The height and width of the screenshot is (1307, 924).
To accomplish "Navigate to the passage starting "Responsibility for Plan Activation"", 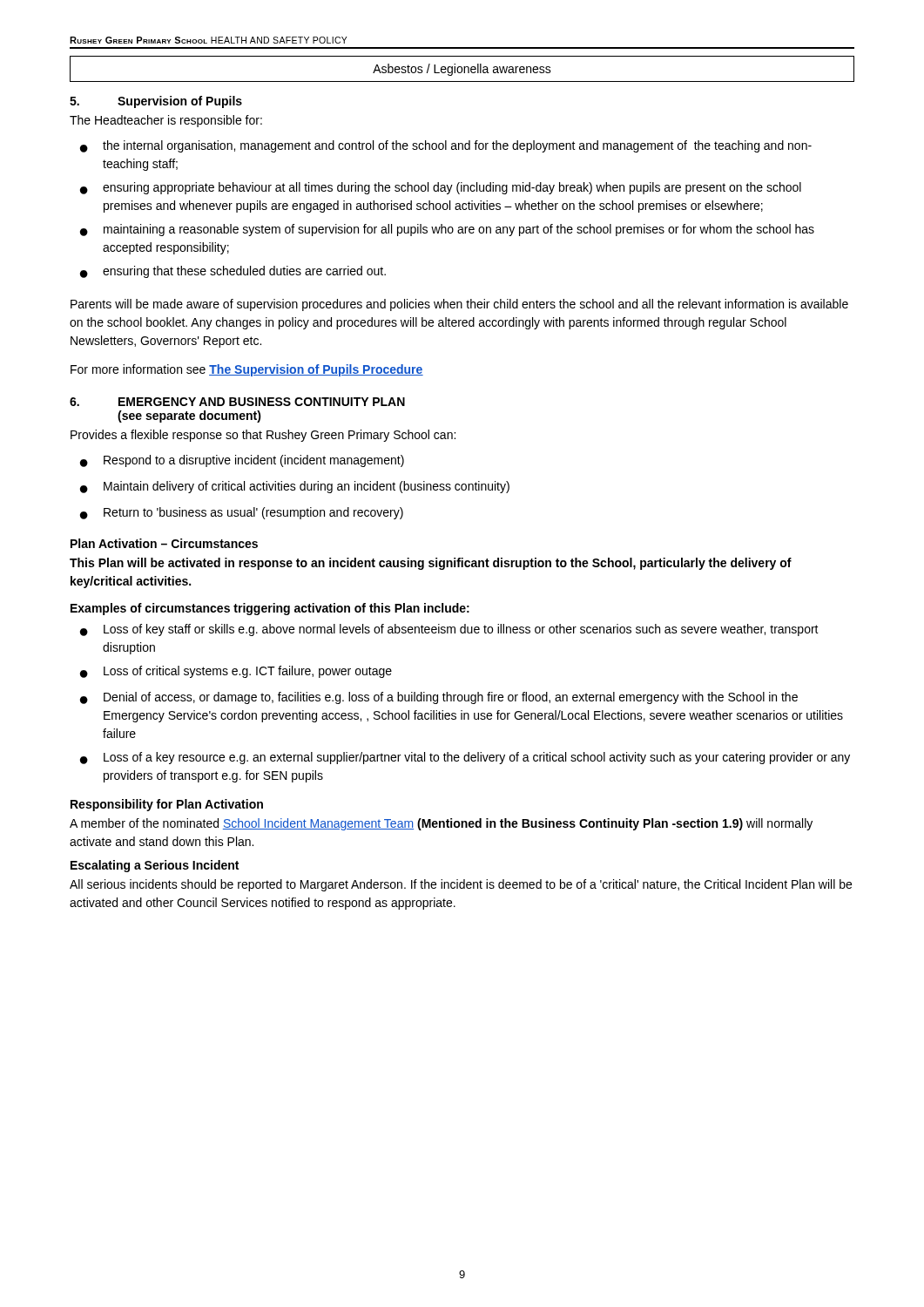I will click(167, 804).
